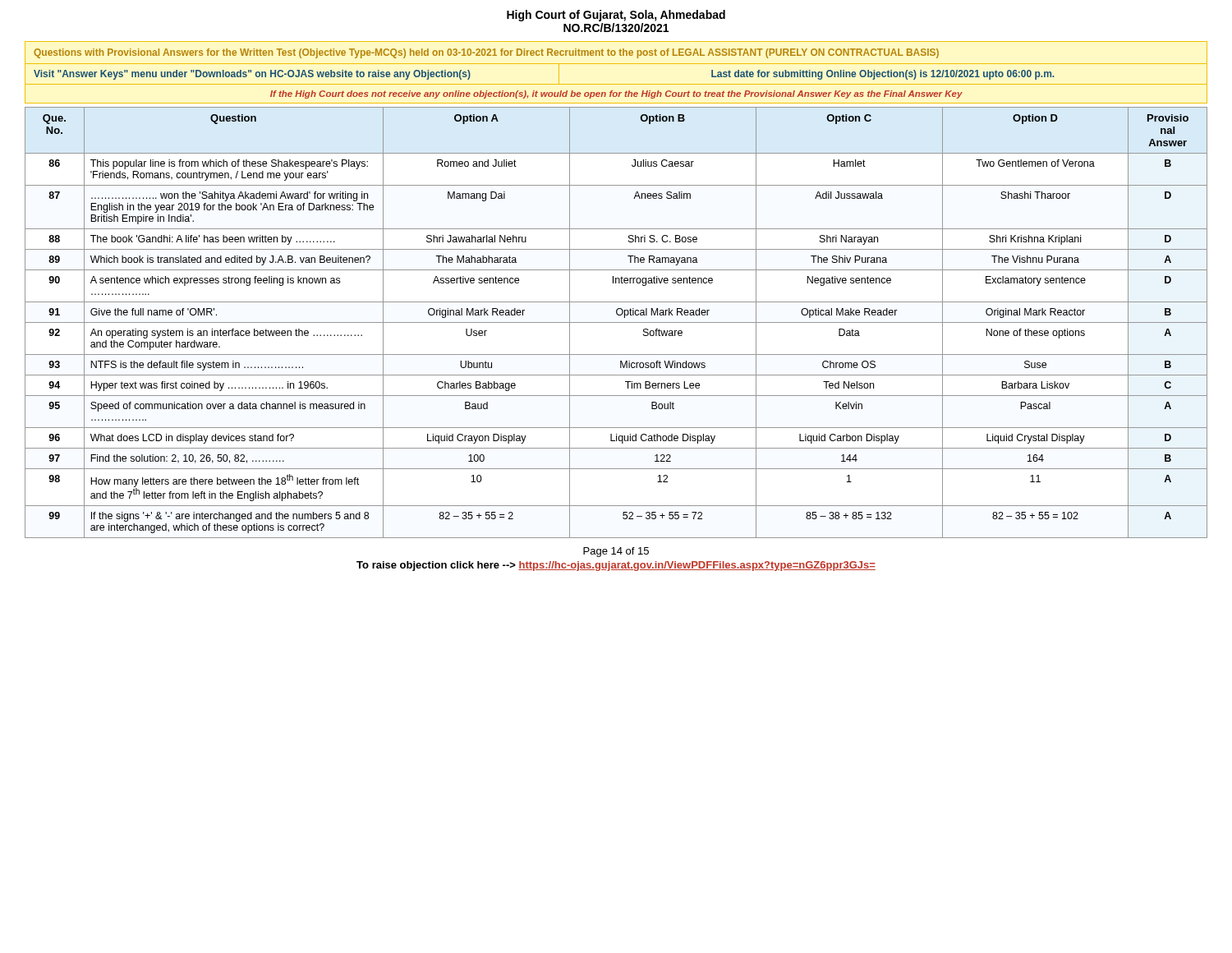Viewport: 1232px width, 953px height.
Task: Where is the passage that starts "Visit "Answer Keys" menu under "Downloads""?
Action: [x=616, y=74]
